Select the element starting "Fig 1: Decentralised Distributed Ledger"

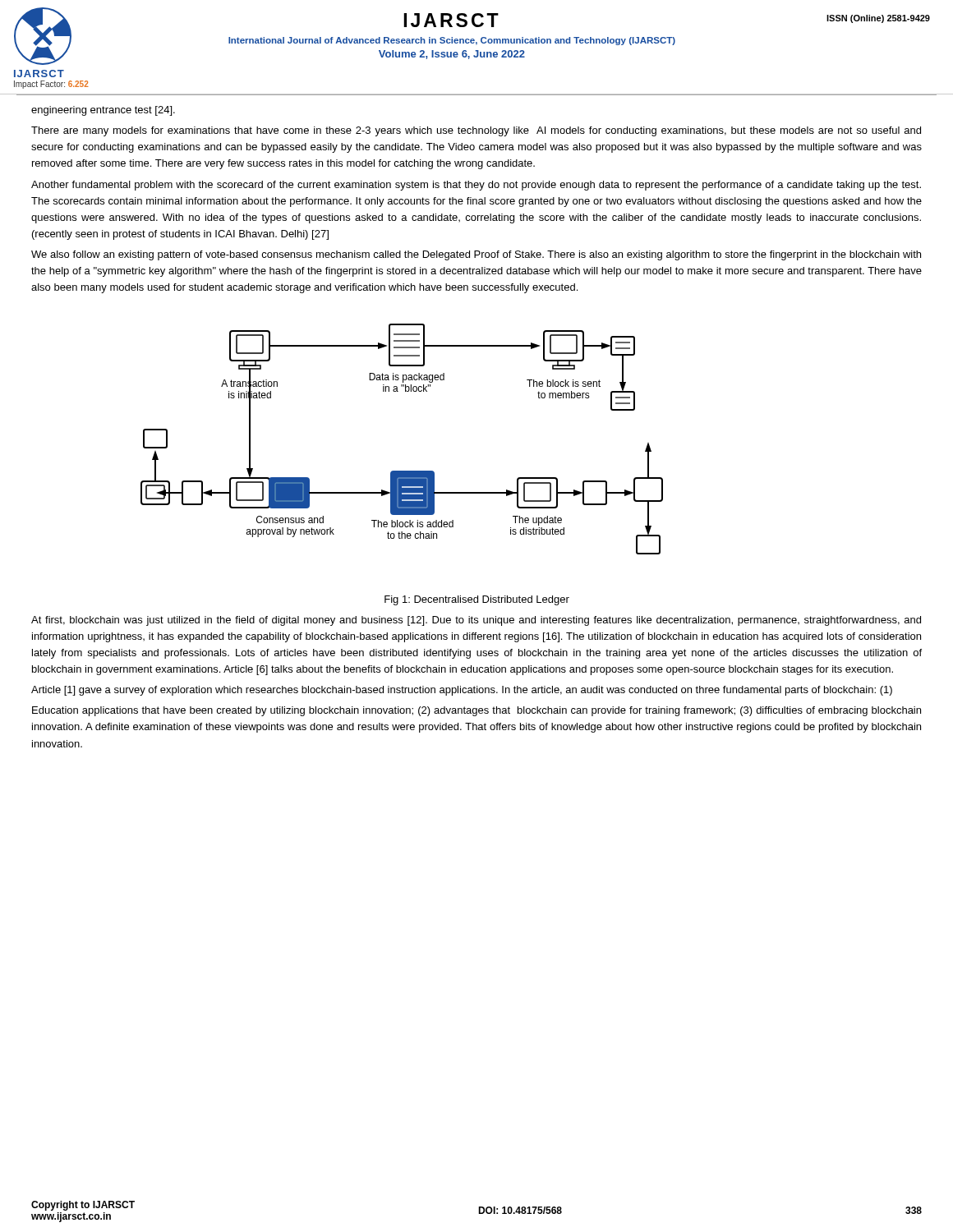pyautogui.click(x=476, y=599)
